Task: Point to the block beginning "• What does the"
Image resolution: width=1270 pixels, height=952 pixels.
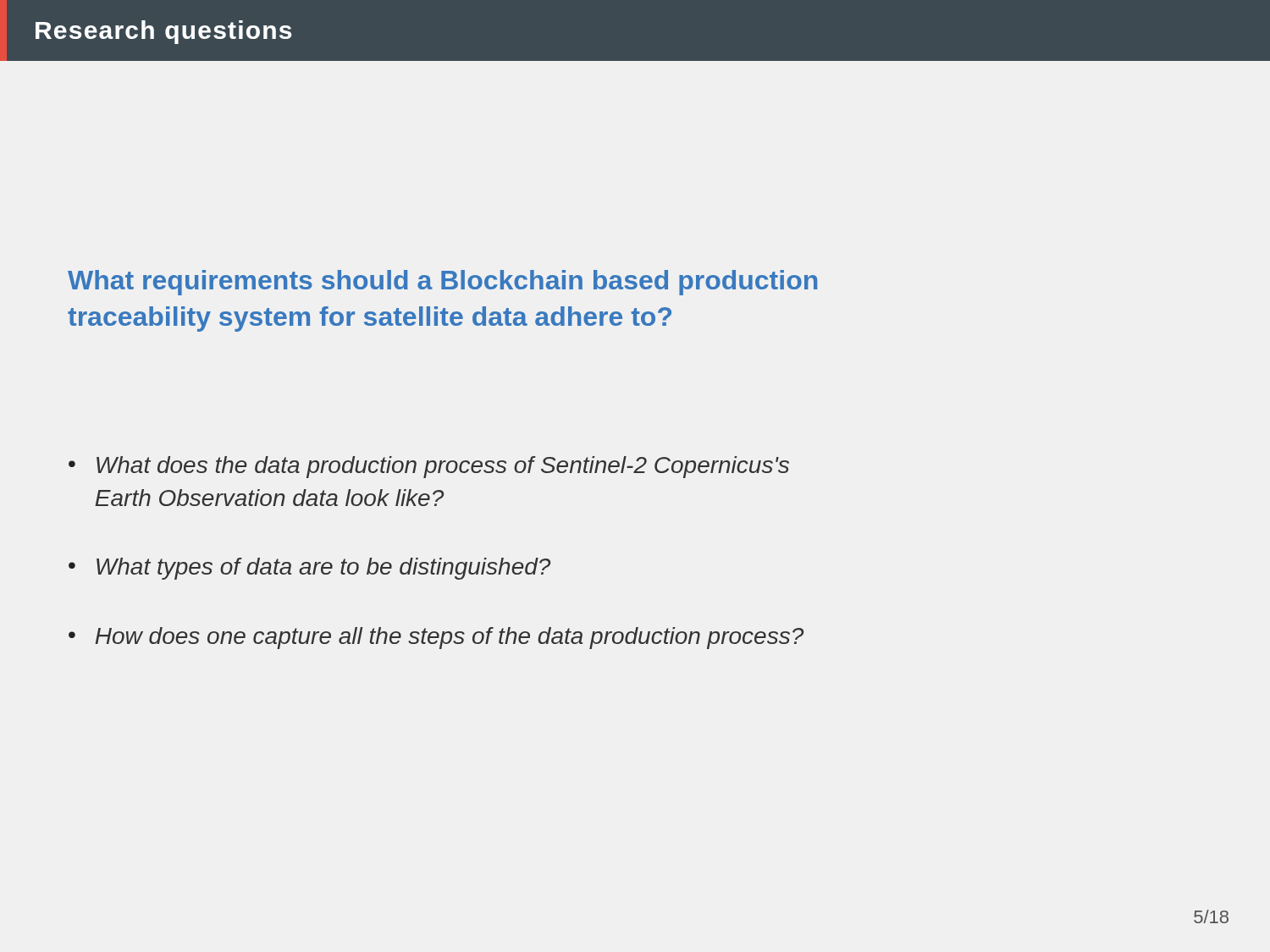Action: 429,482
